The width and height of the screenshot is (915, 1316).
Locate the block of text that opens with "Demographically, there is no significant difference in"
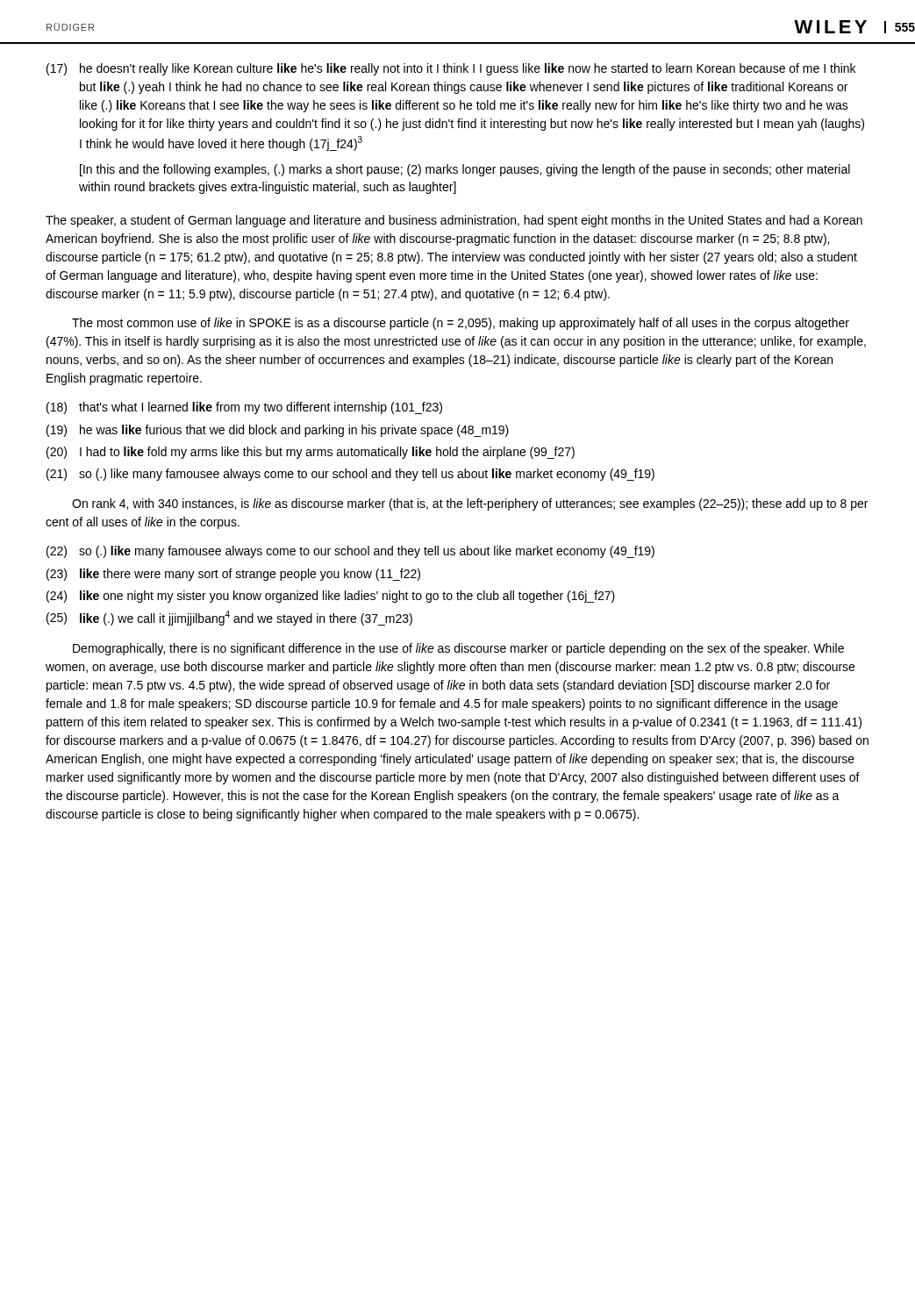pyautogui.click(x=457, y=731)
